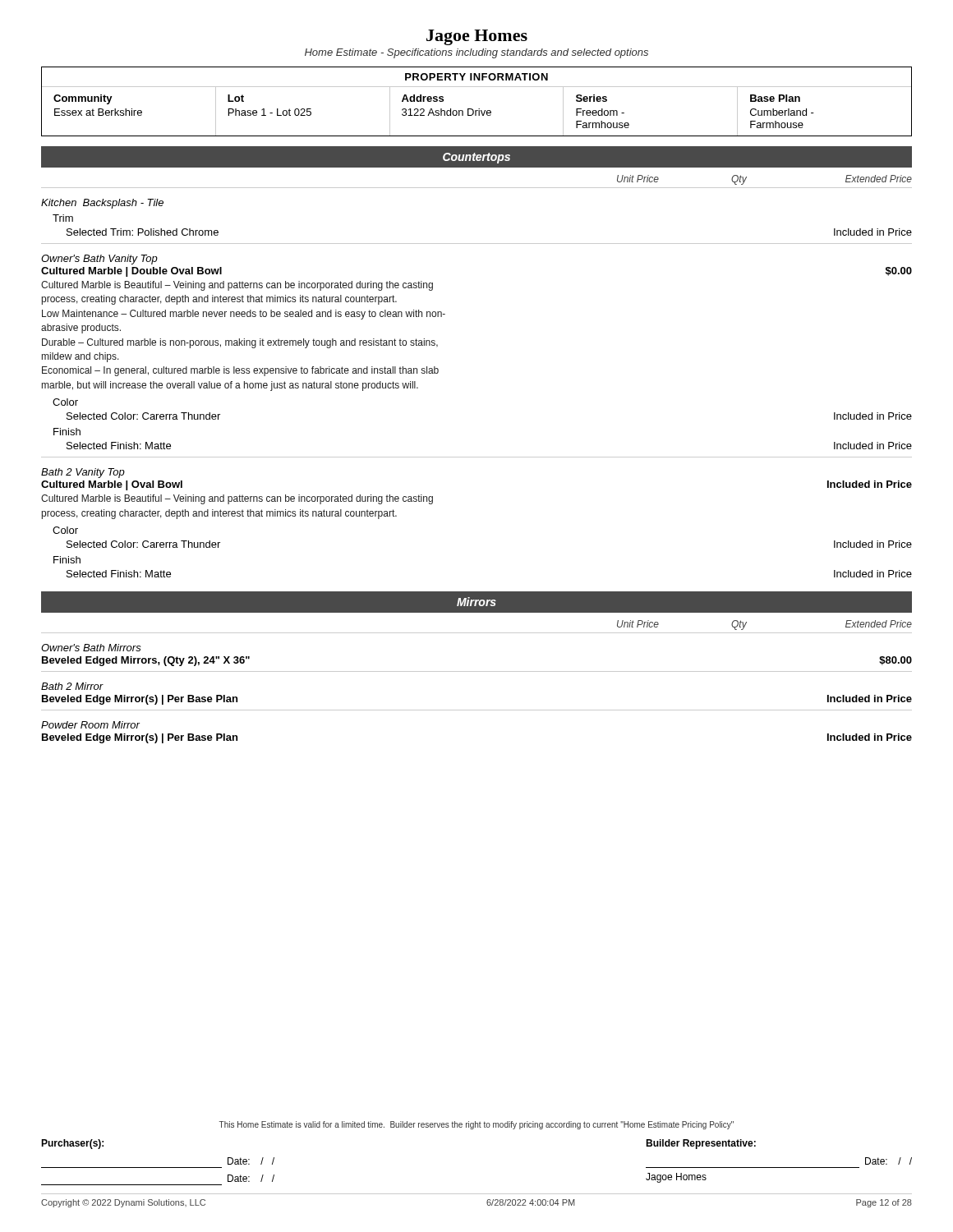Locate the table with the text "PROPERTY INFORMATION Community Essex"

tap(476, 101)
